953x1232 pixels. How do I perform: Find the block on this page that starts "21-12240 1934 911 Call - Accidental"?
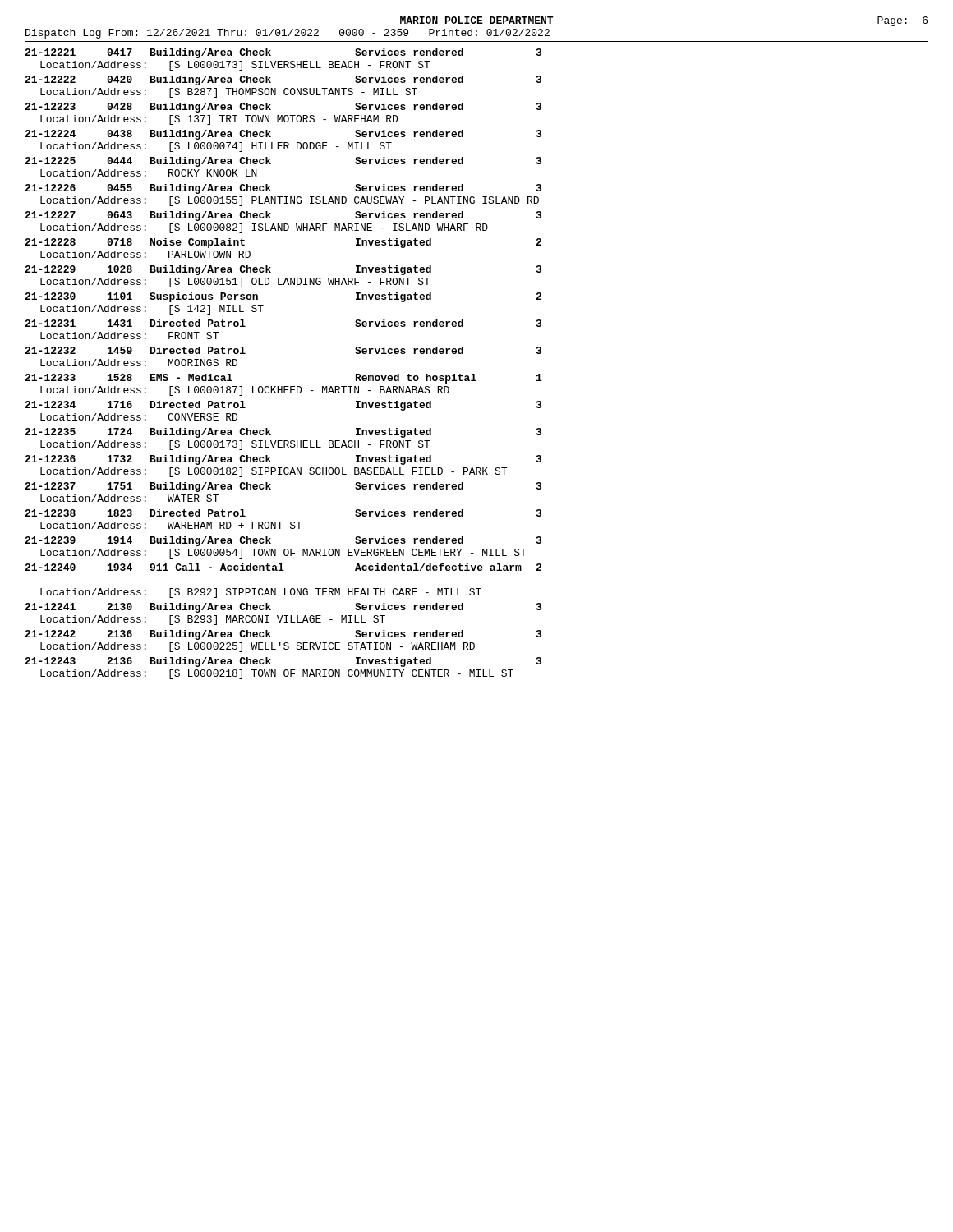476,580
